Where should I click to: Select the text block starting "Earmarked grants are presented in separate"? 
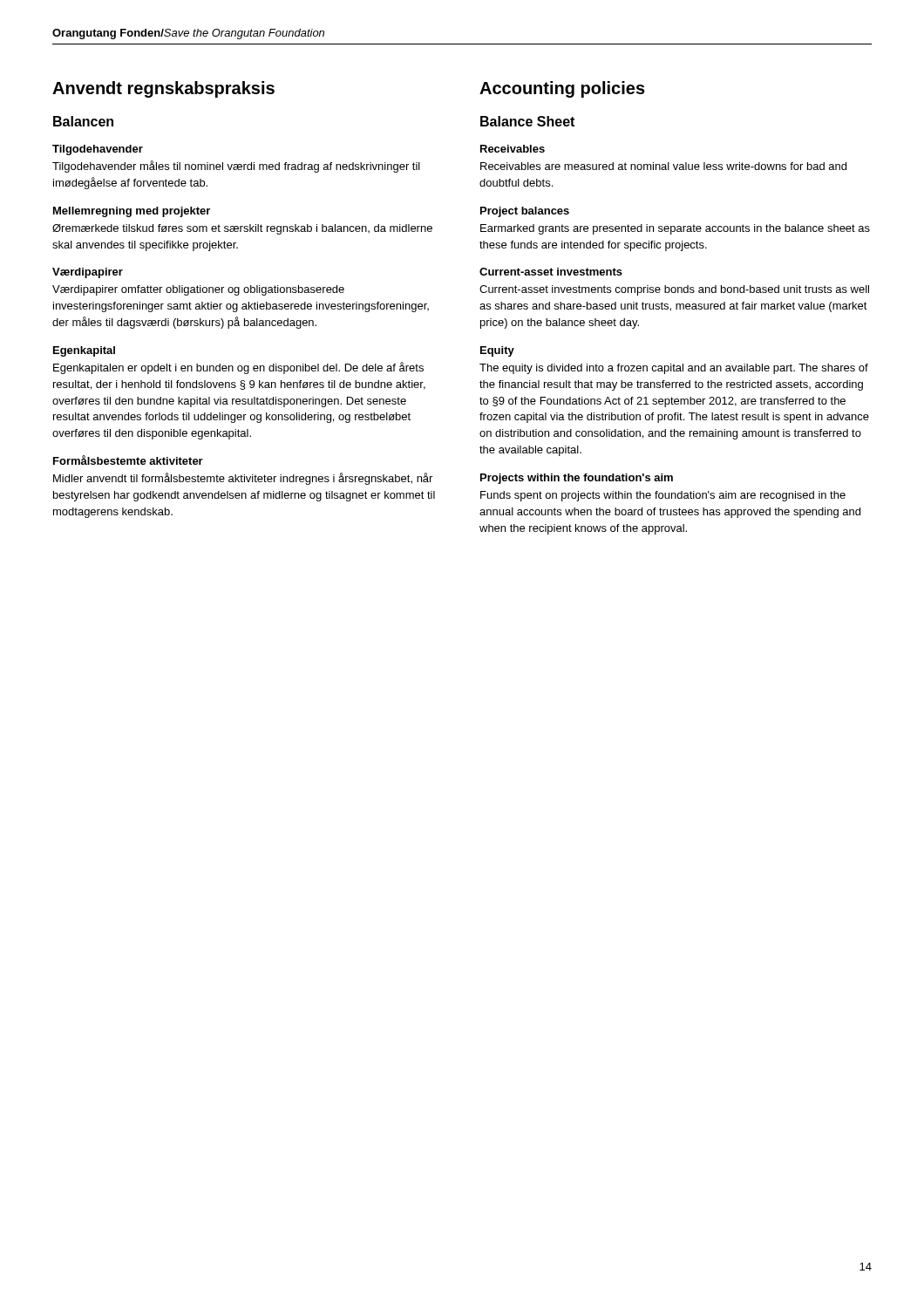[x=675, y=236]
